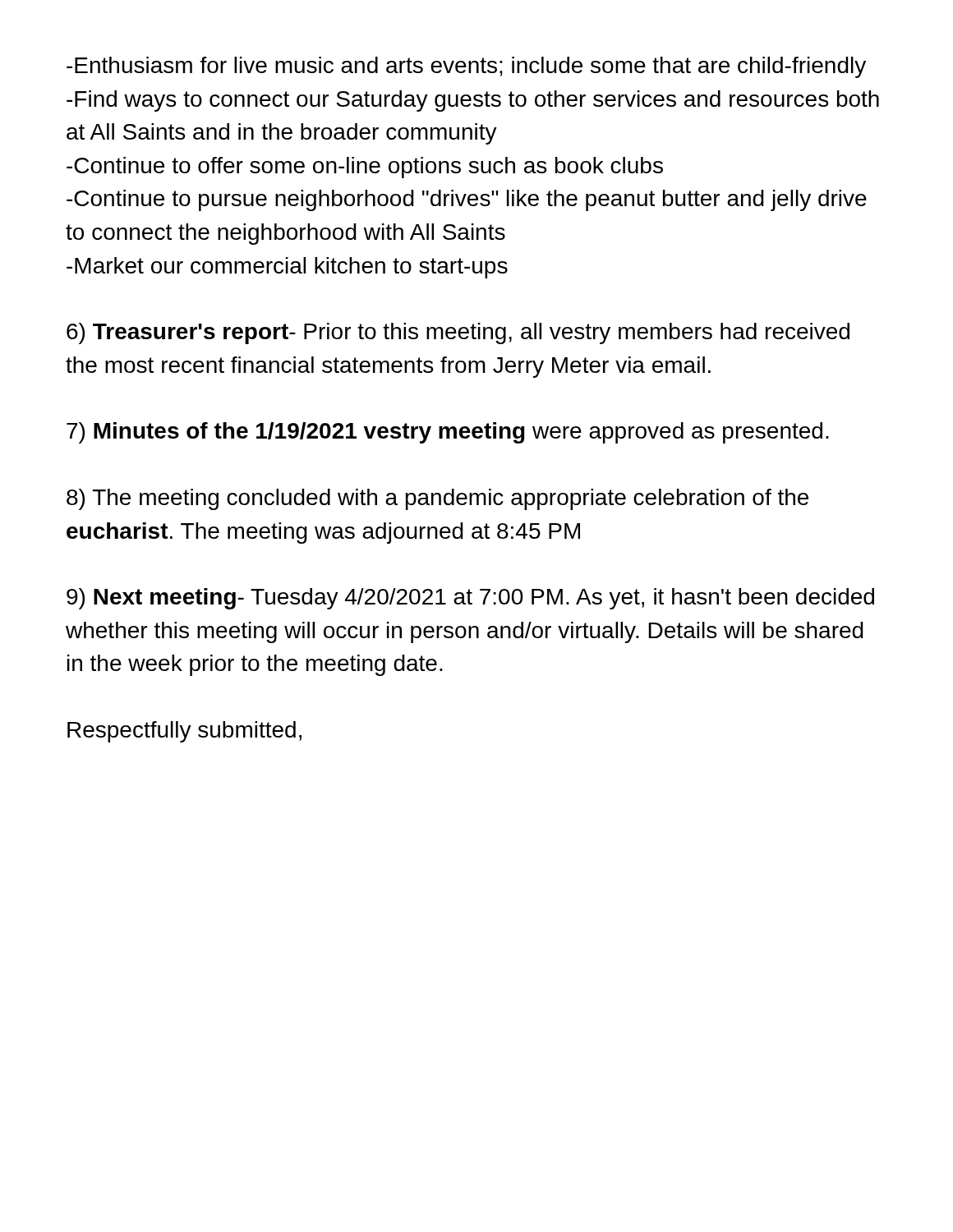This screenshot has width=953, height=1232.
Task: Select the list item with the text "-Market our commercial kitchen to start-ups"
Action: point(287,265)
